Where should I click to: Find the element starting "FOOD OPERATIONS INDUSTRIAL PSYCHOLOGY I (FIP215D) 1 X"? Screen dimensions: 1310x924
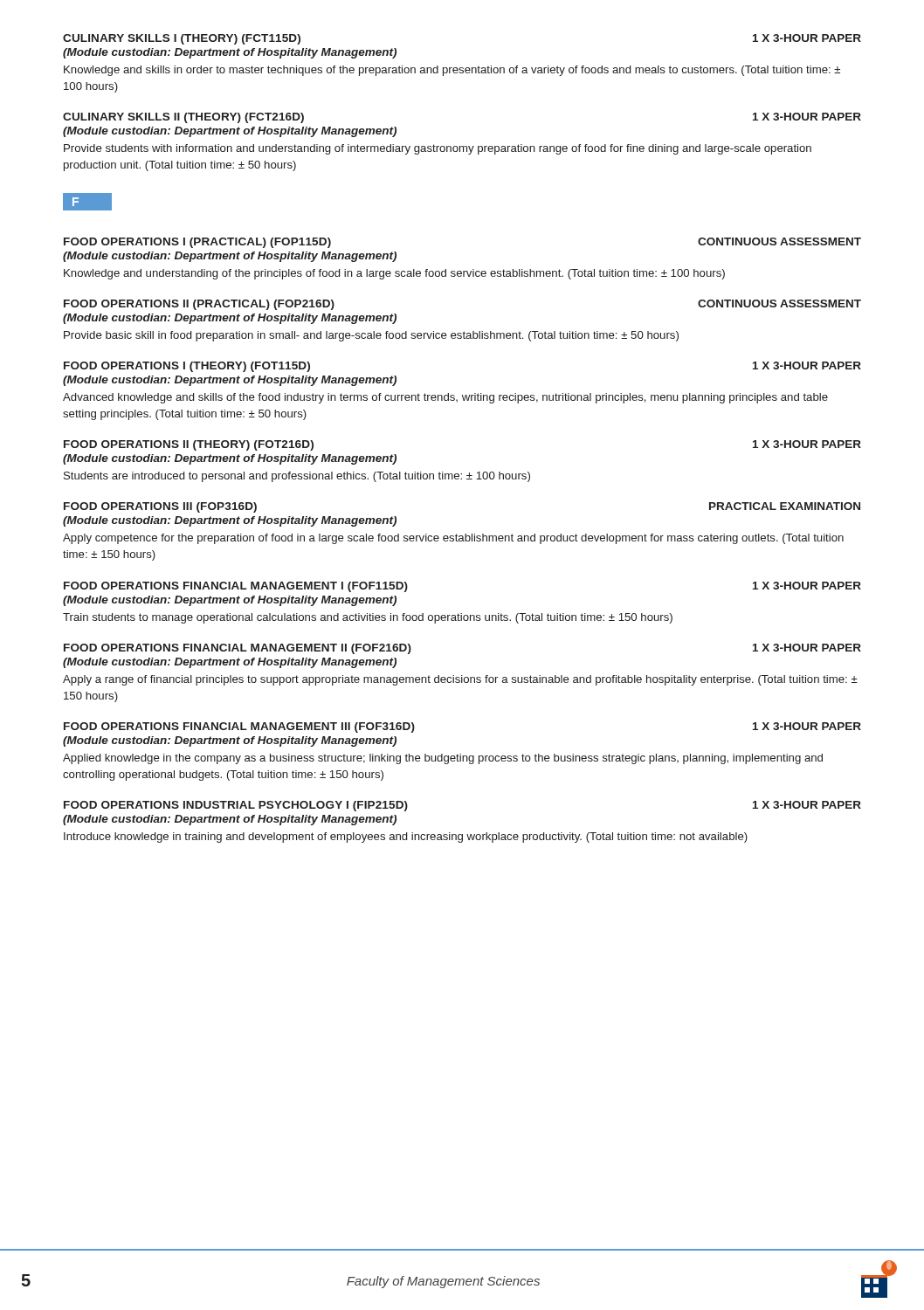tap(237, 806)
